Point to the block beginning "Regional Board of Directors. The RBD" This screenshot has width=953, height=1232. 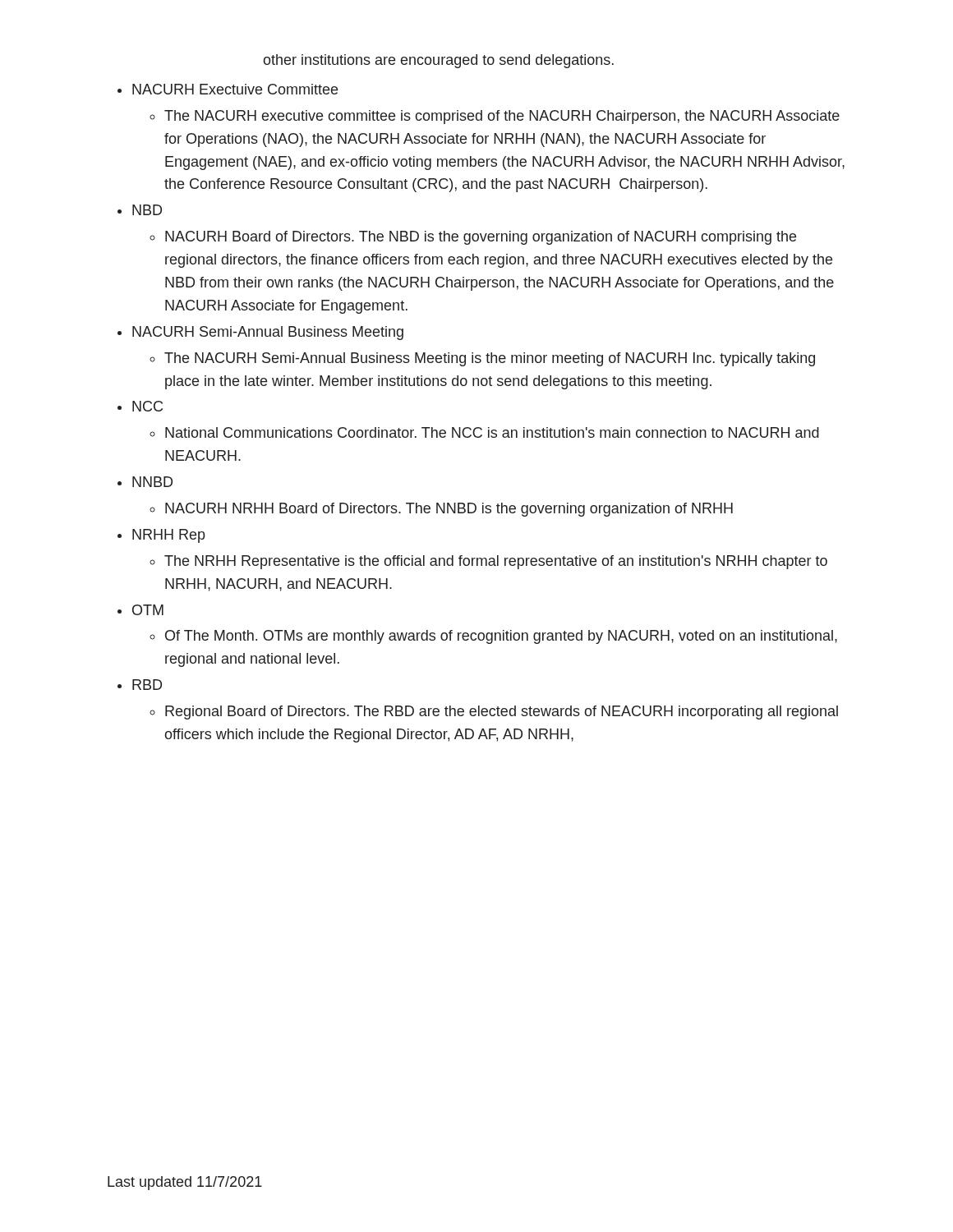tap(502, 723)
